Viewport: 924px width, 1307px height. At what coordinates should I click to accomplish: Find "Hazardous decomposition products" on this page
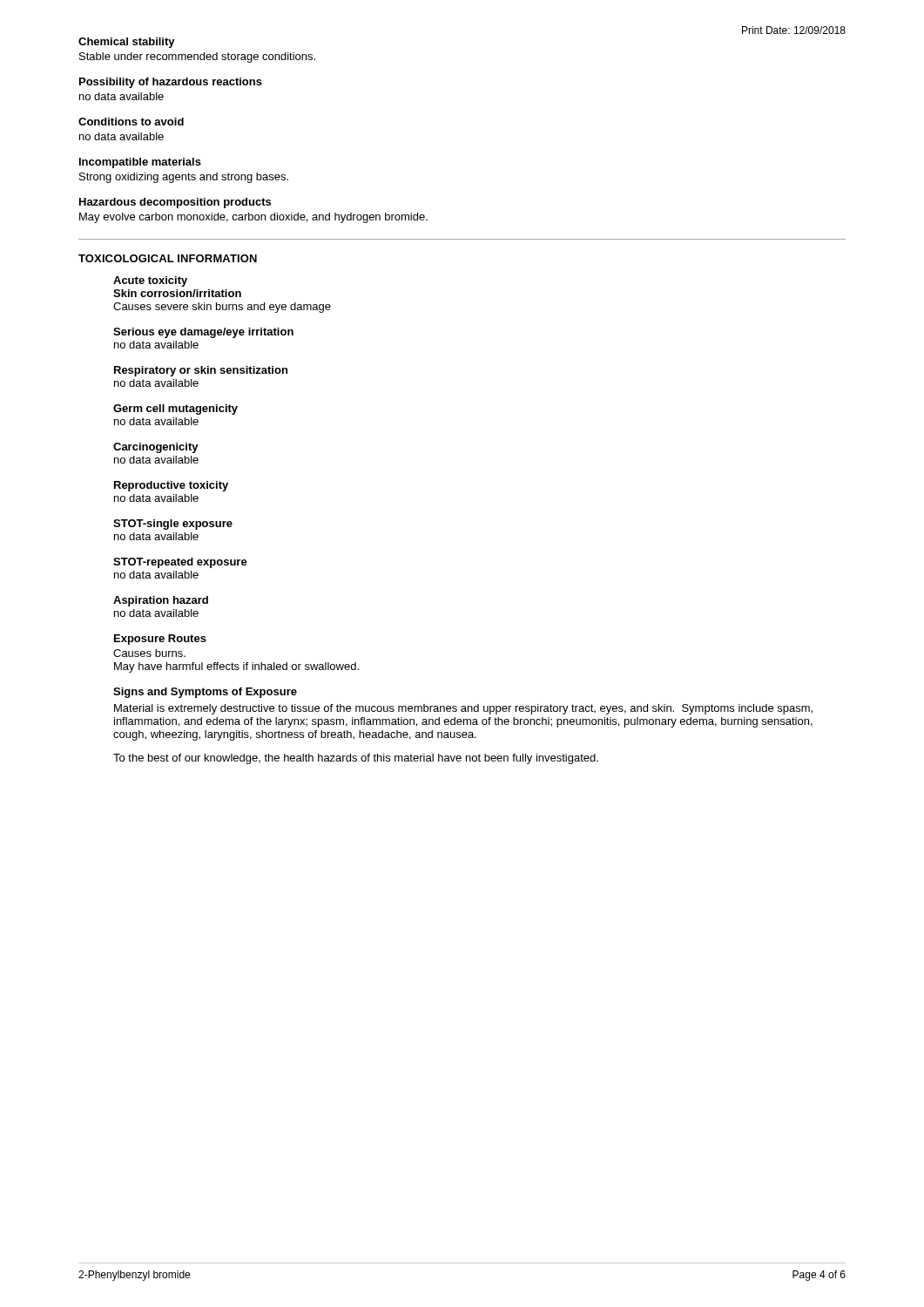click(175, 202)
